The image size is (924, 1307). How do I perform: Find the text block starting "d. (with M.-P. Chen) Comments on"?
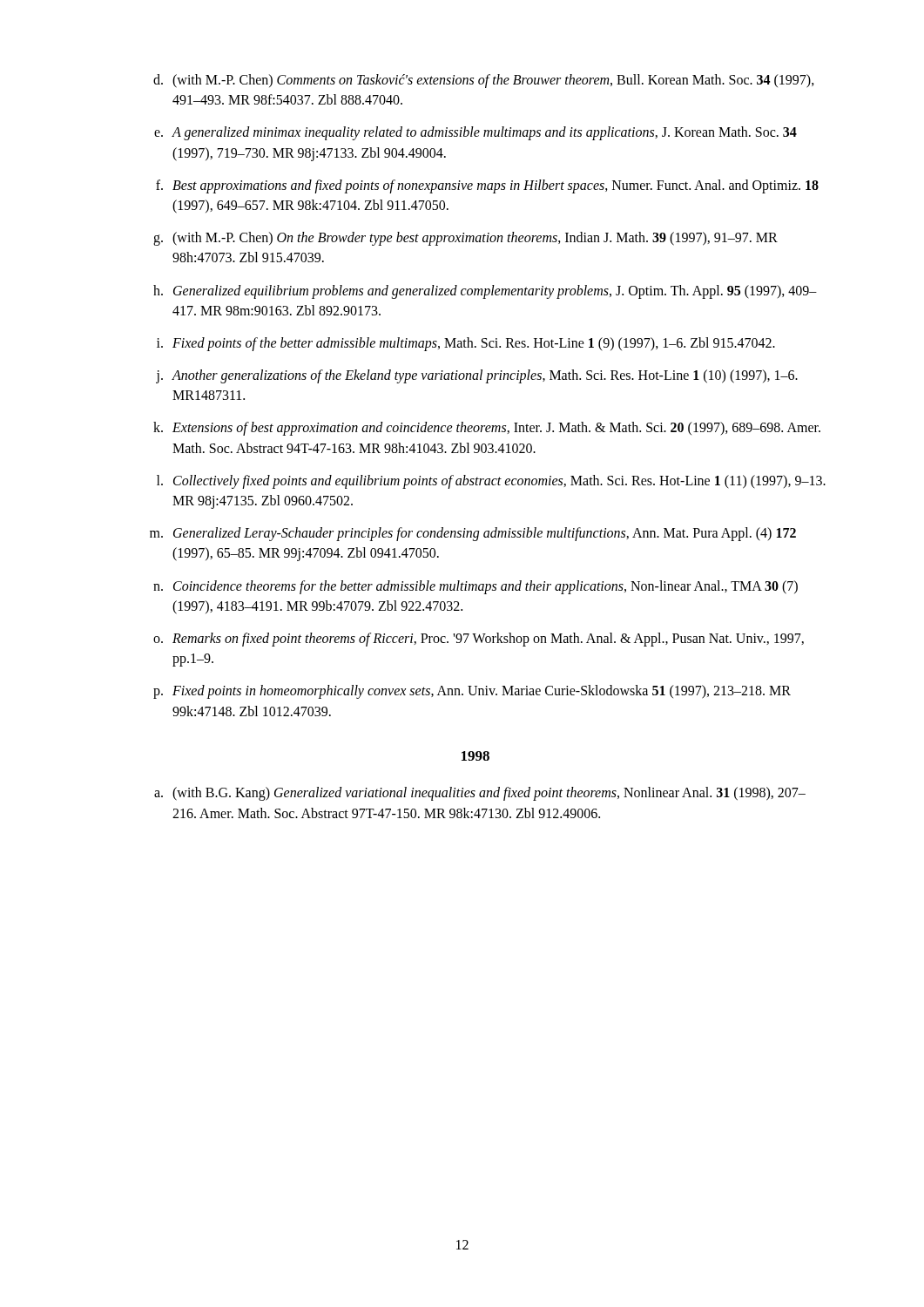(475, 90)
